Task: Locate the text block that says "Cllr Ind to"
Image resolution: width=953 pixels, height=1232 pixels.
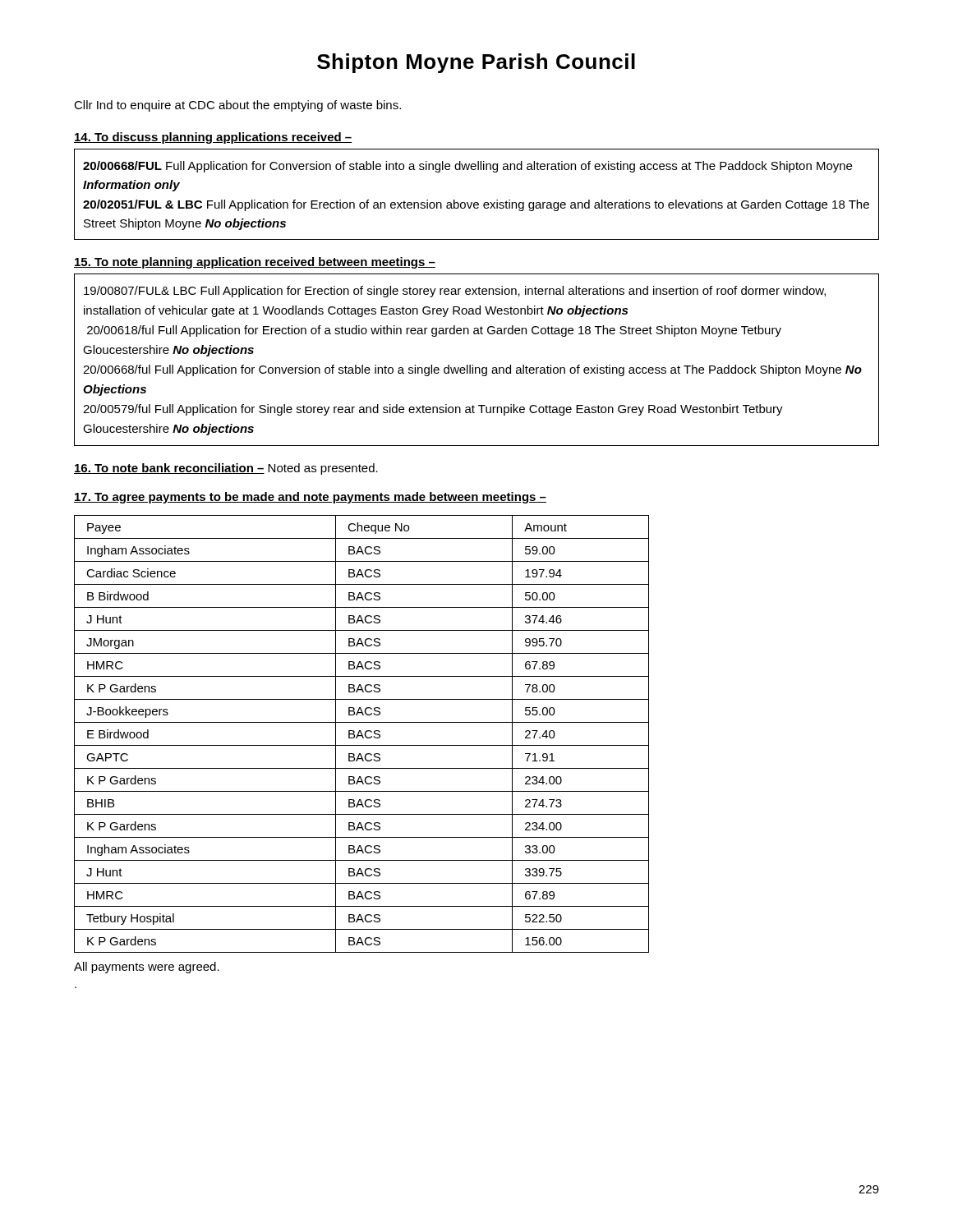Action: click(x=238, y=105)
